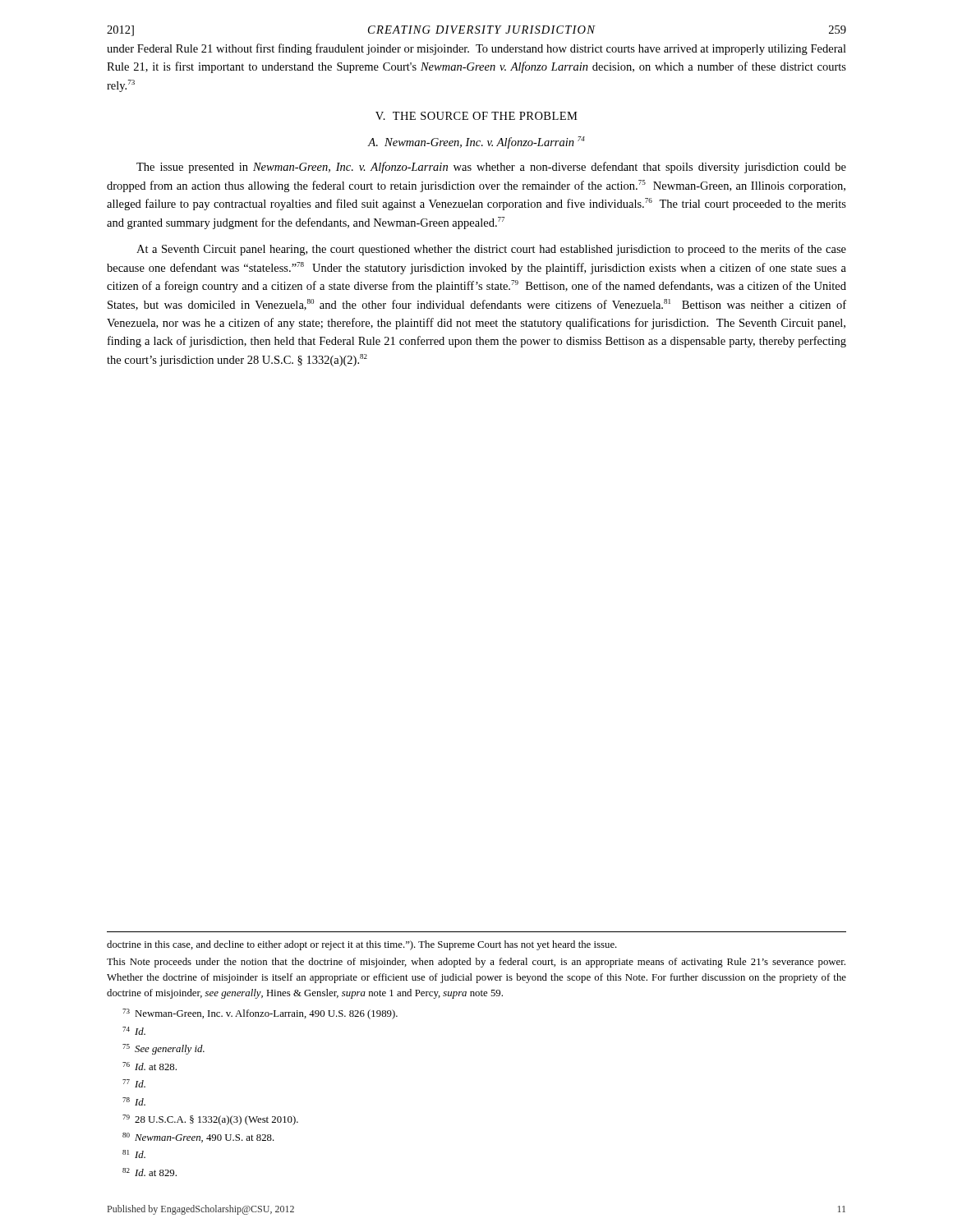Locate the text block with the text "under Federal Rule 21"
This screenshot has height=1232, width=953.
point(476,67)
